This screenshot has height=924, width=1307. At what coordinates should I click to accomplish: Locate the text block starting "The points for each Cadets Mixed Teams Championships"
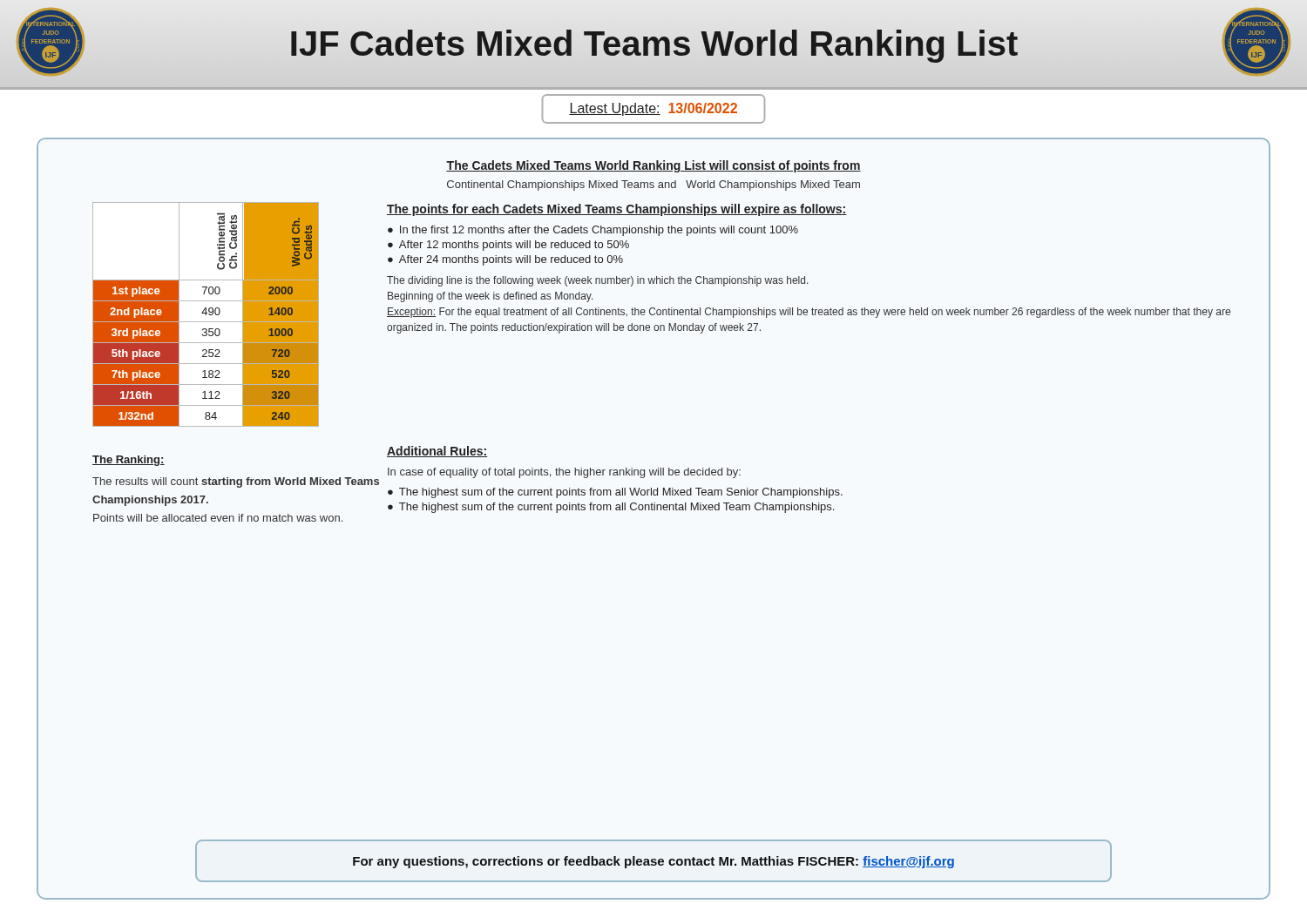click(x=617, y=209)
